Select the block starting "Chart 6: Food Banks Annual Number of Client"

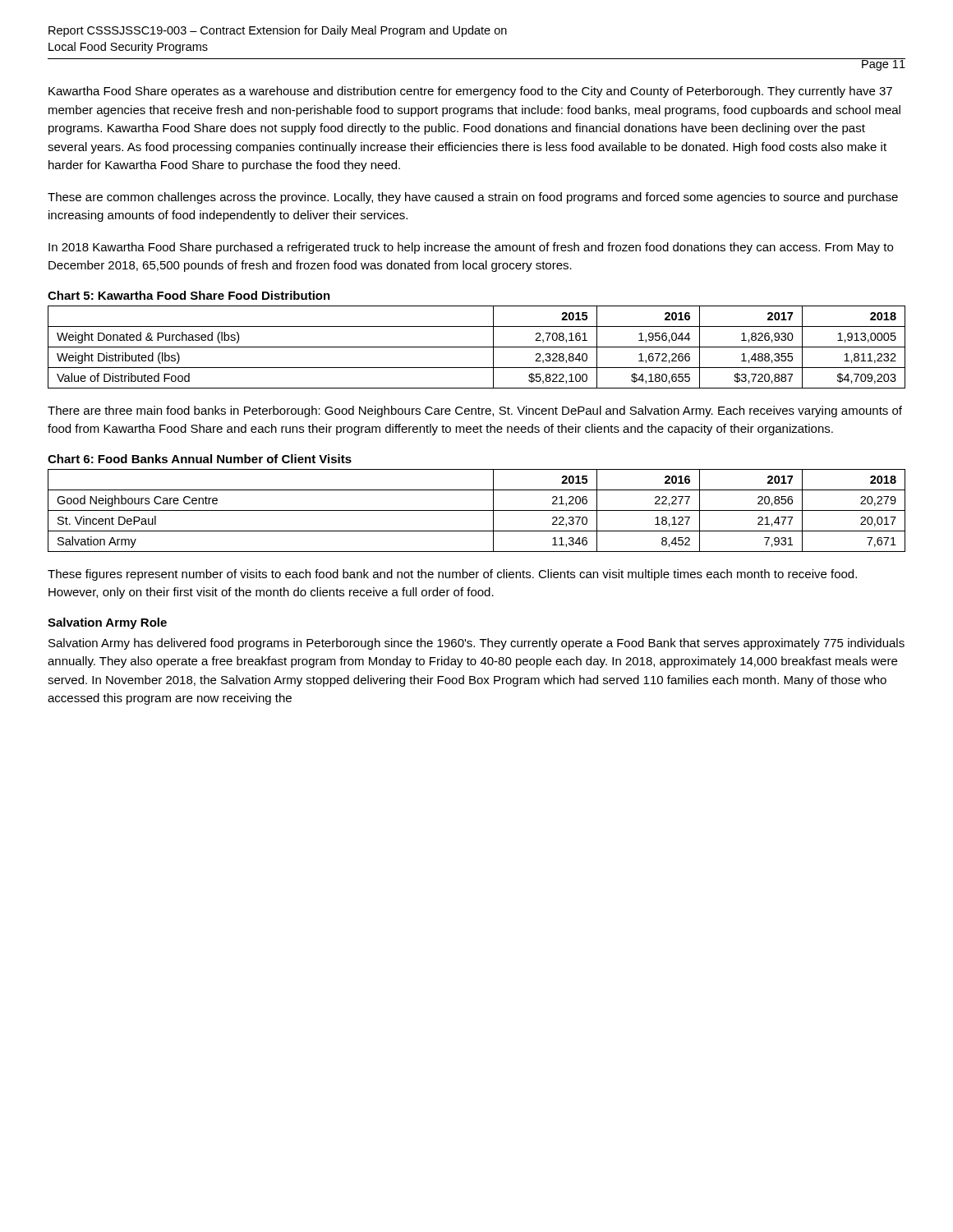pyautogui.click(x=200, y=458)
